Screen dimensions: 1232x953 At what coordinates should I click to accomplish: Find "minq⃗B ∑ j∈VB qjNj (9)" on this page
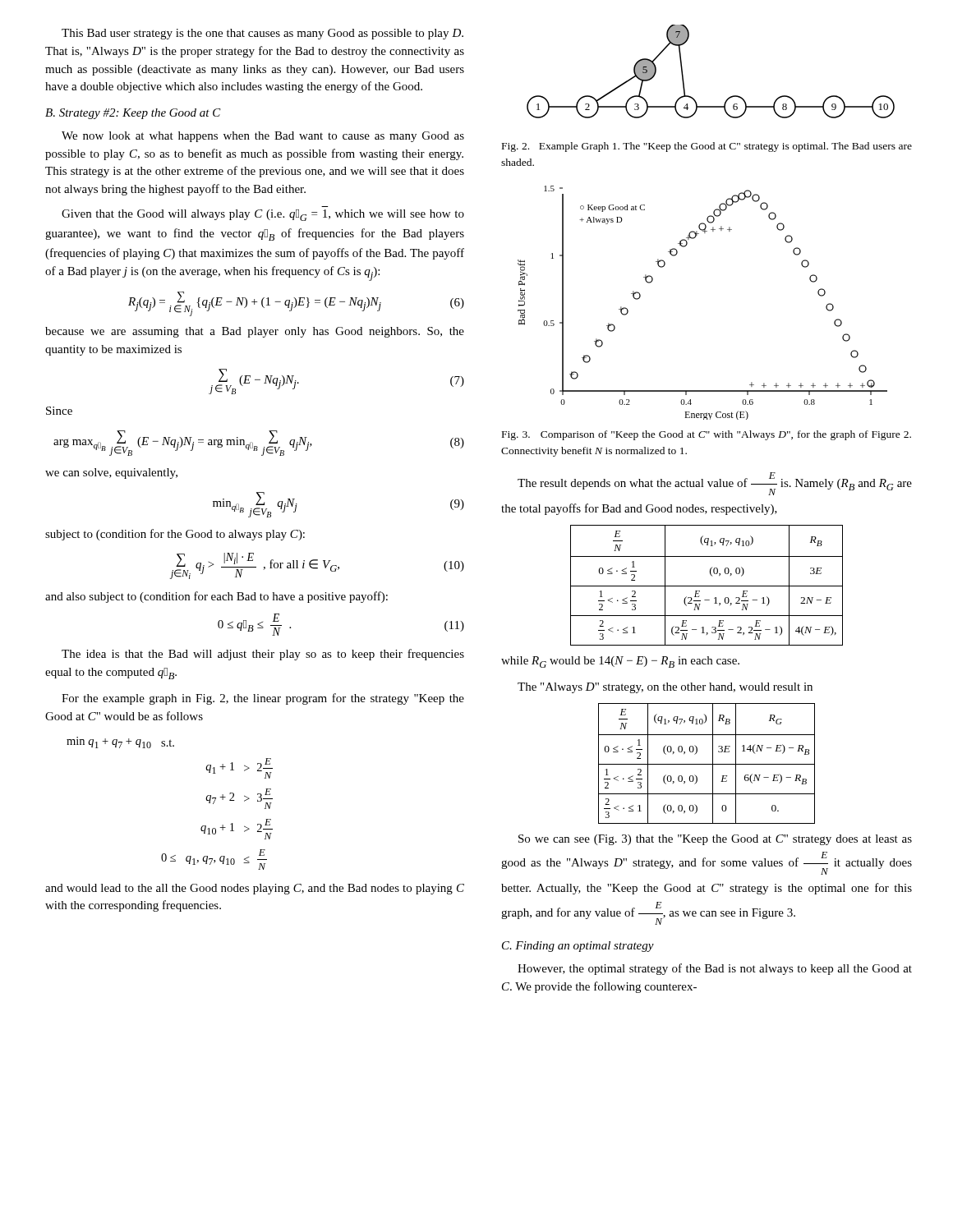[x=255, y=504]
